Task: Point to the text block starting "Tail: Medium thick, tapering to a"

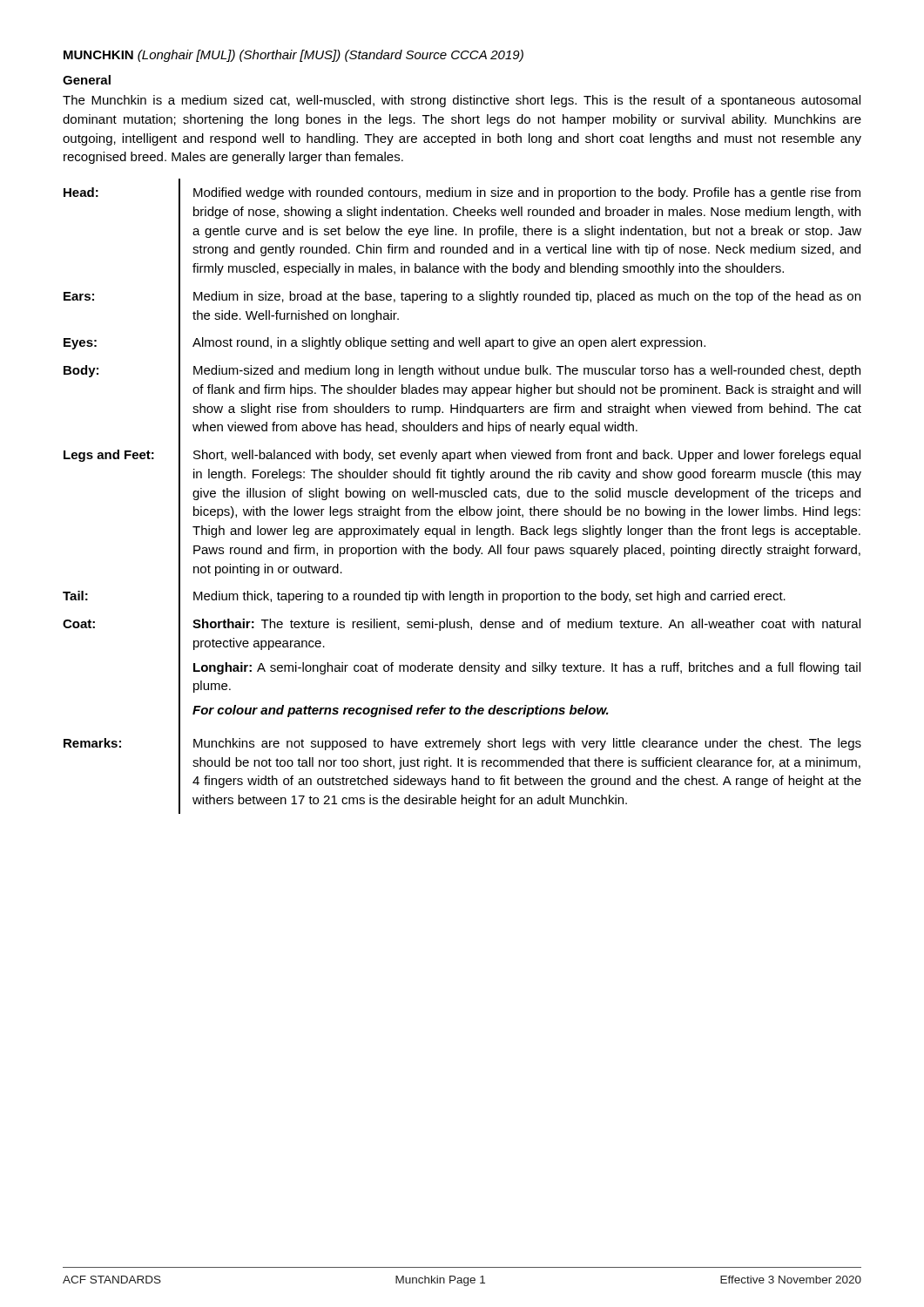Action: [462, 596]
